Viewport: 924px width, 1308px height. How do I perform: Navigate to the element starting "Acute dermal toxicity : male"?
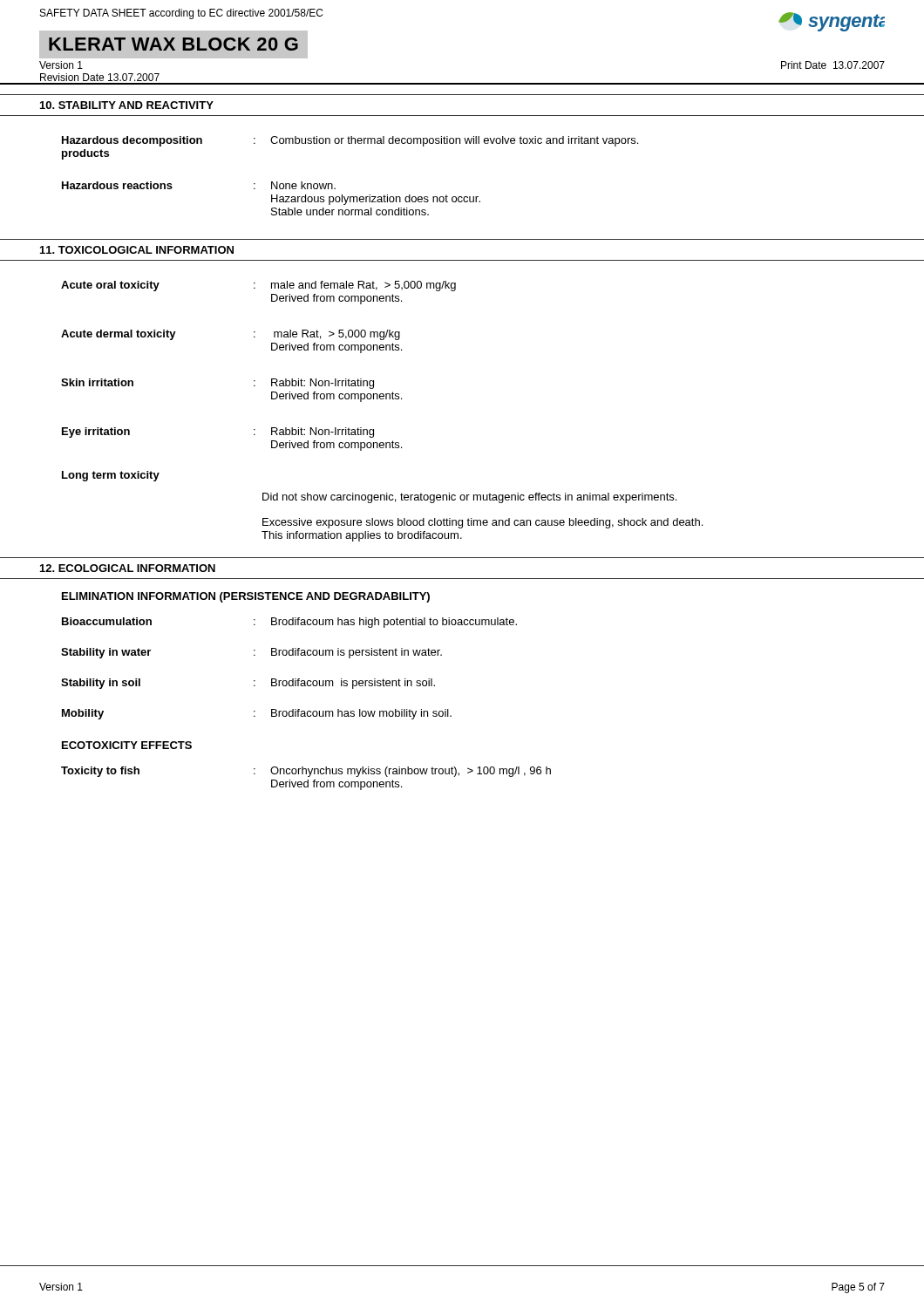click(118, 334)
